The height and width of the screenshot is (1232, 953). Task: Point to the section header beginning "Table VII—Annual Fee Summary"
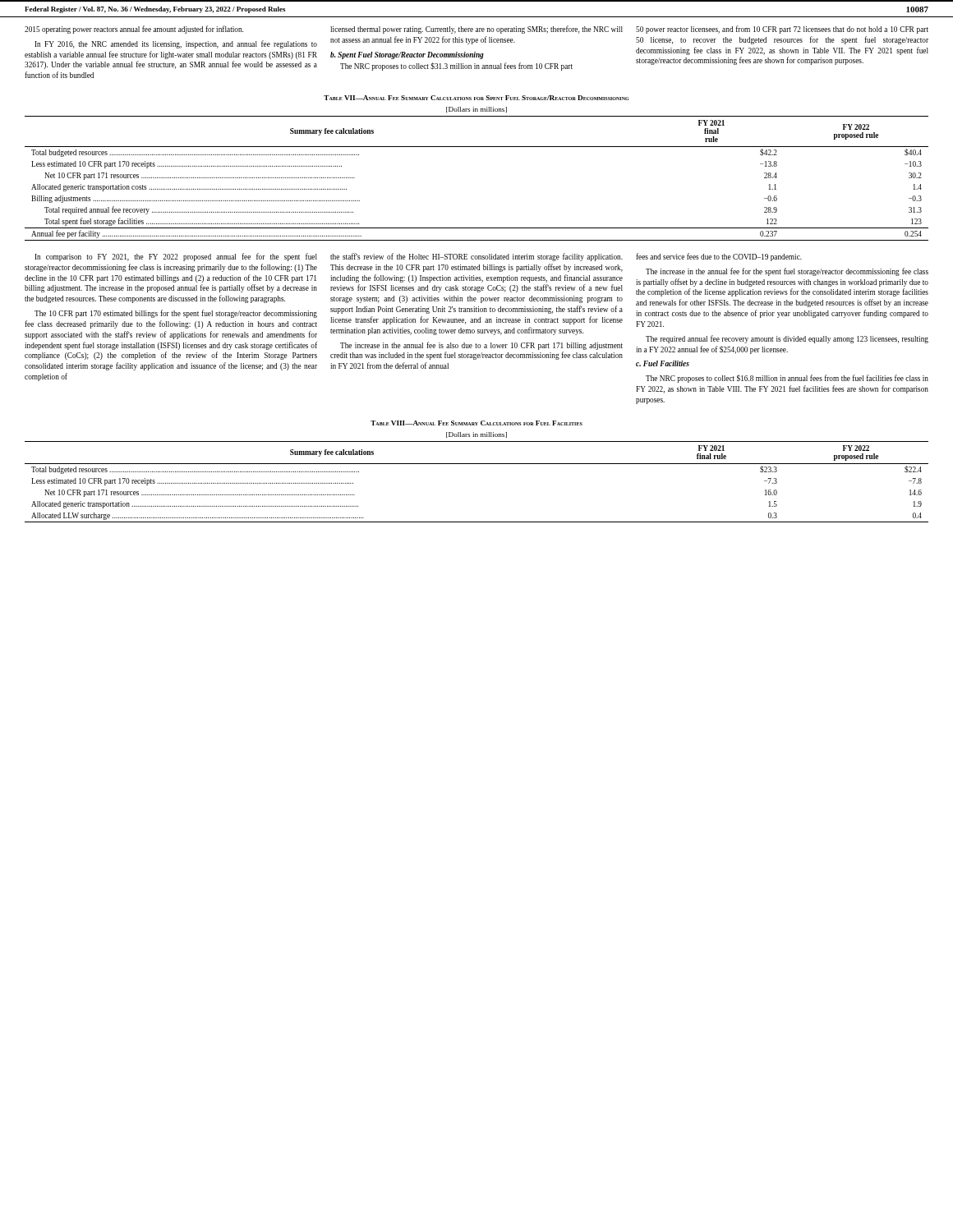pyautogui.click(x=476, y=98)
